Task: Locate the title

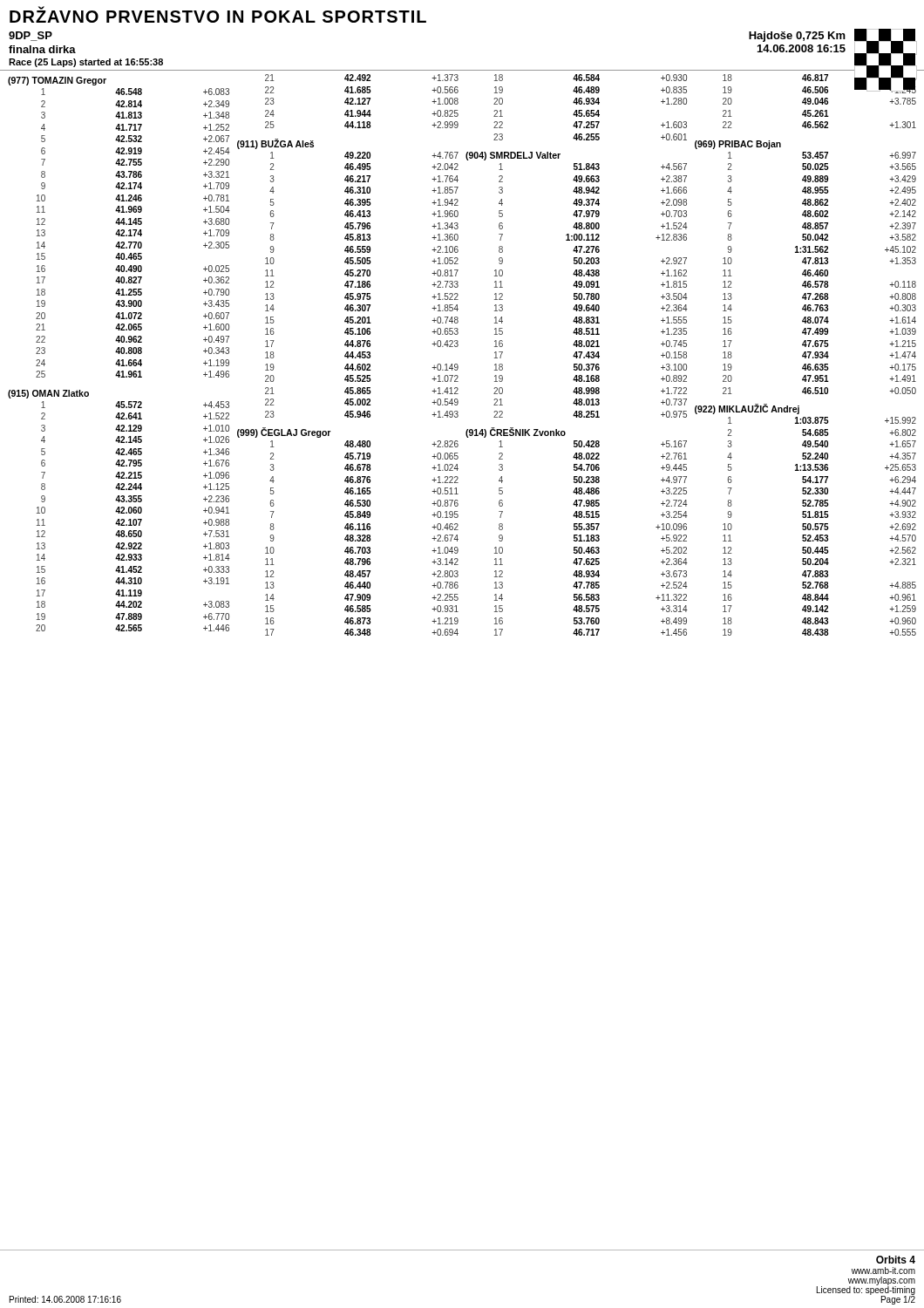Action: 462,38
